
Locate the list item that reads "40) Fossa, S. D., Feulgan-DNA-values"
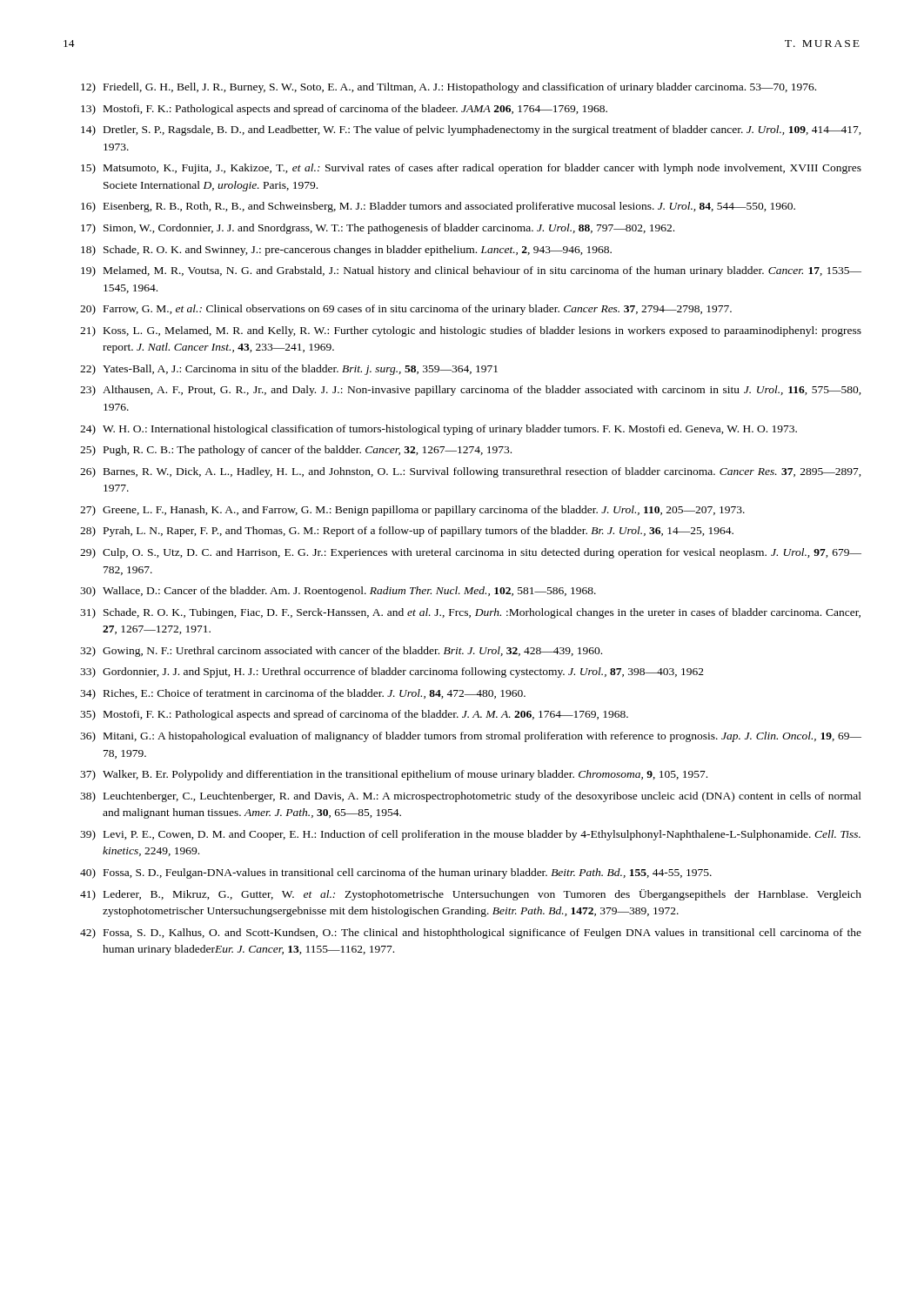[462, 872]
